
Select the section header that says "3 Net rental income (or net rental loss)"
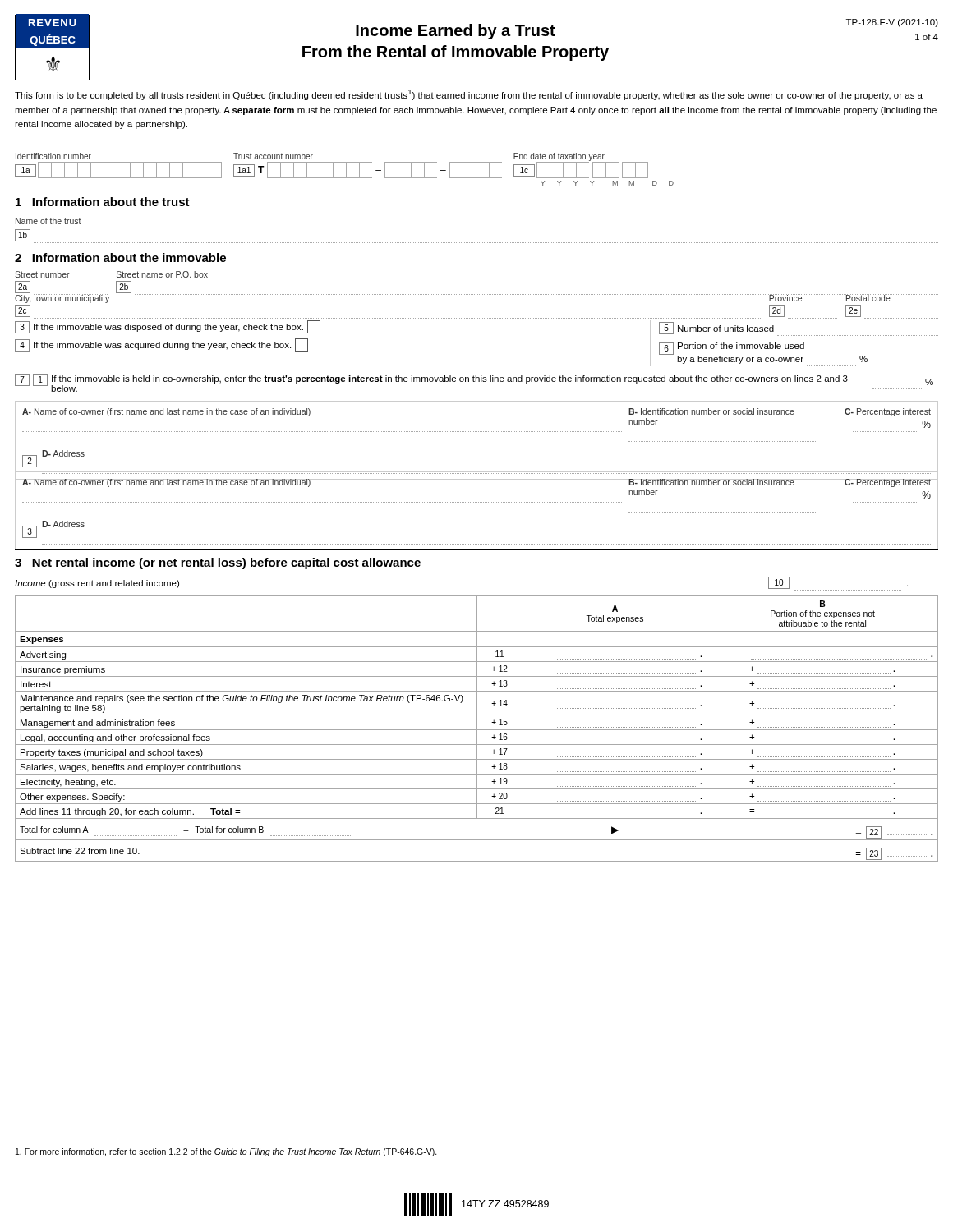218,562
